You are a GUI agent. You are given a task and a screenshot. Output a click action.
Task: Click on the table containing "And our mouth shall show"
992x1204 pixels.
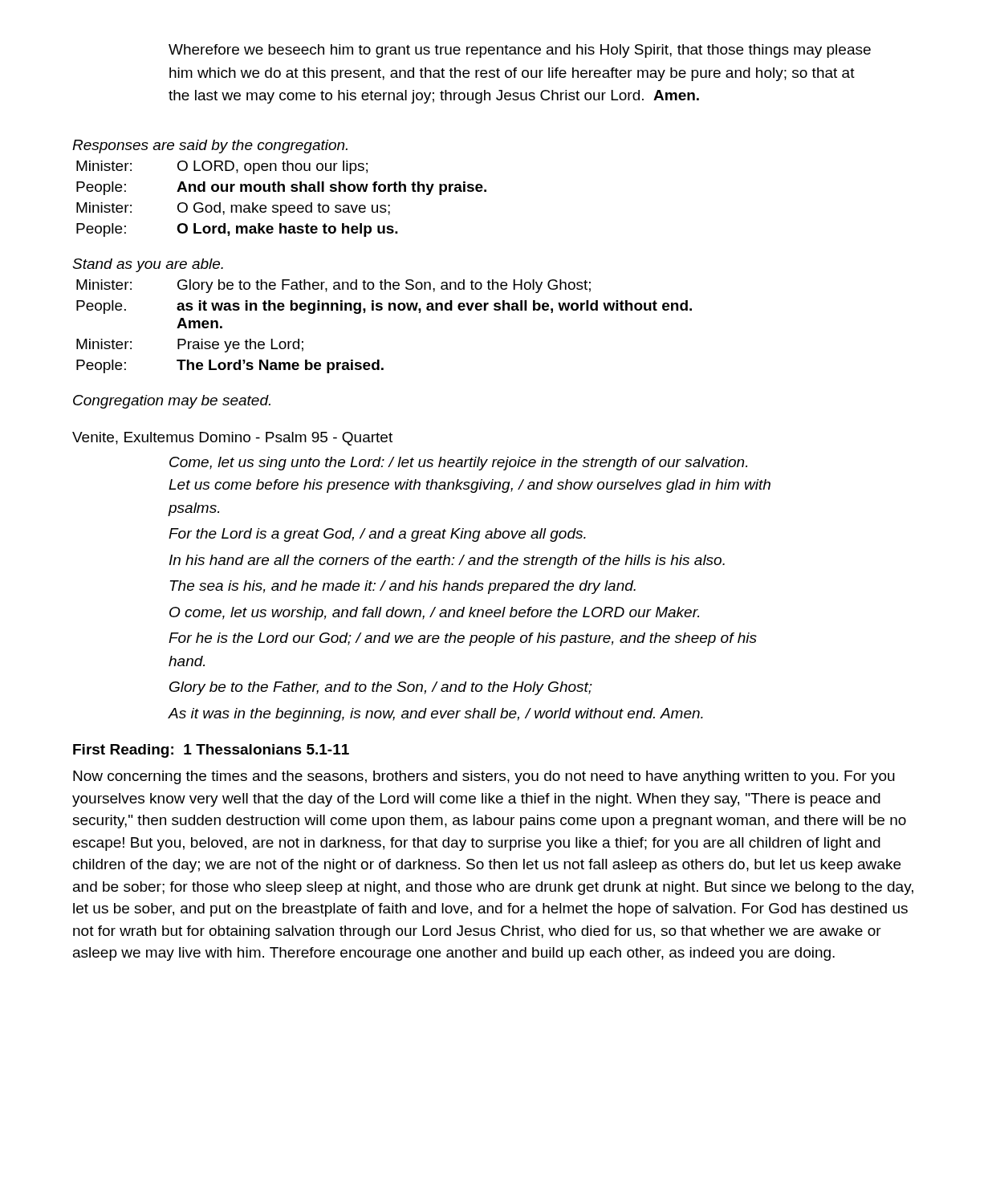point(496,197)
